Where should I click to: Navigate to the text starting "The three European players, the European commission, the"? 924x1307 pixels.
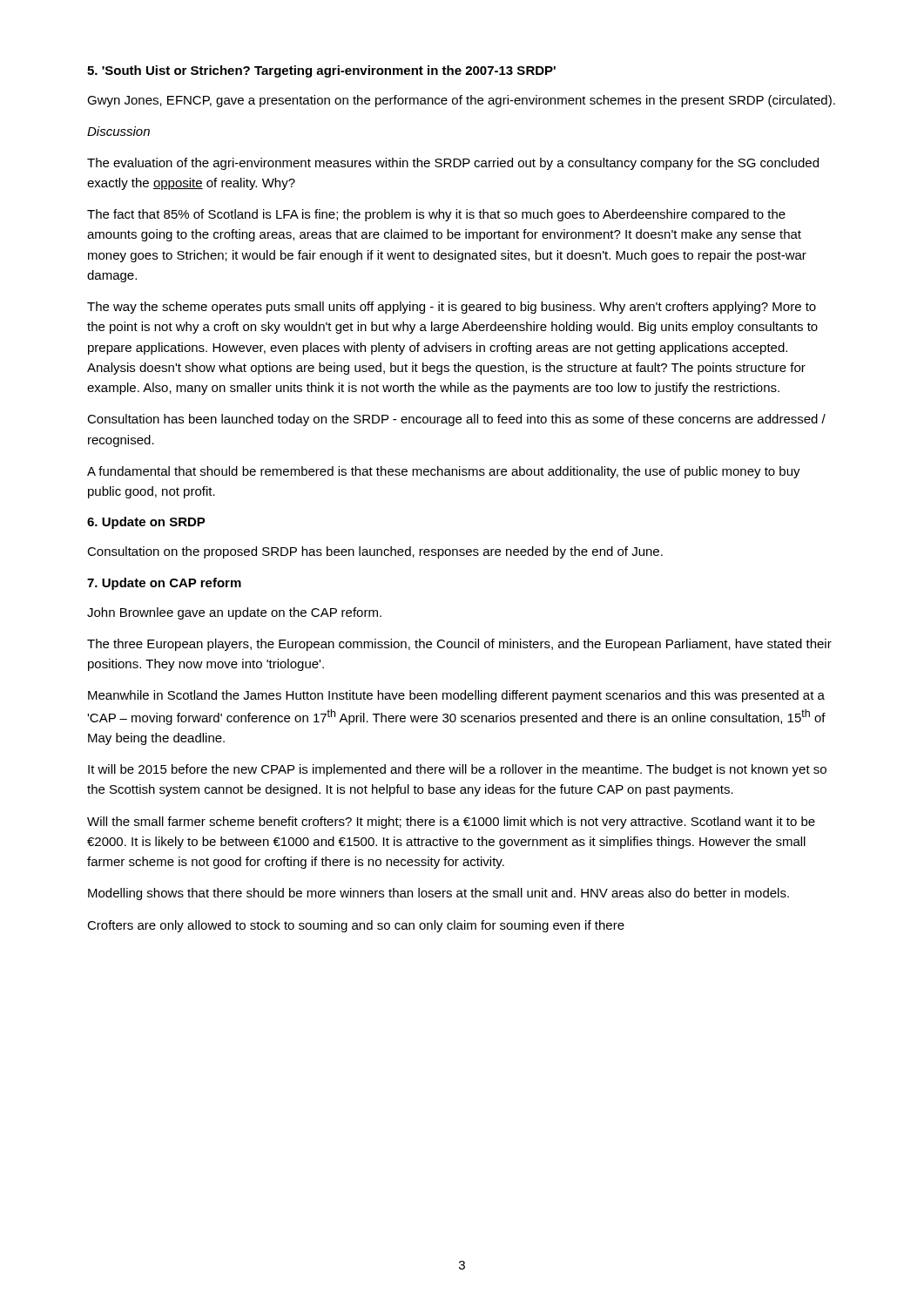[459, 653]
